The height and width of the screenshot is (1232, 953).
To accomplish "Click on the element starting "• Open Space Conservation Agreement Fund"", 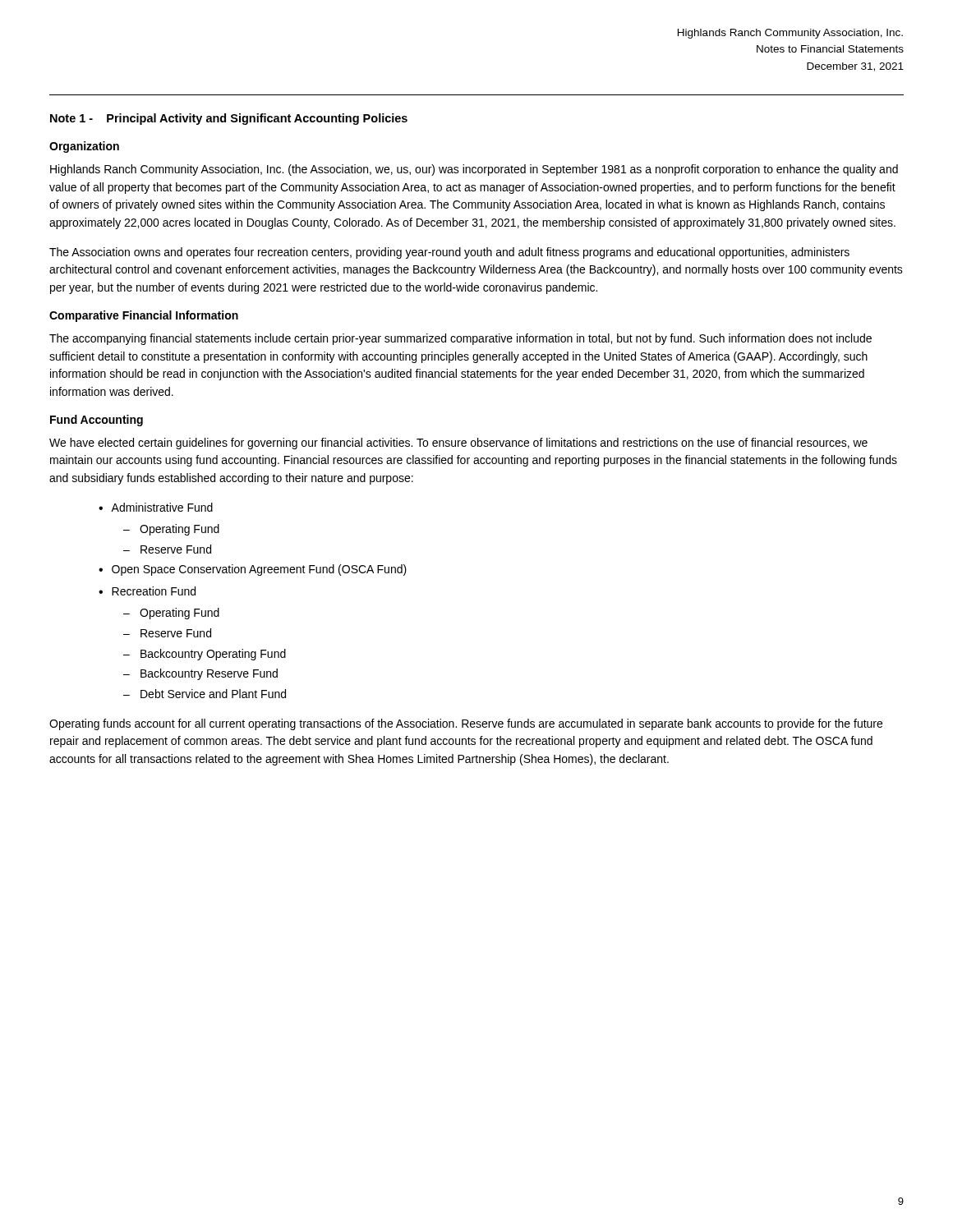I will pyautogui.click(x=253, y=570).
